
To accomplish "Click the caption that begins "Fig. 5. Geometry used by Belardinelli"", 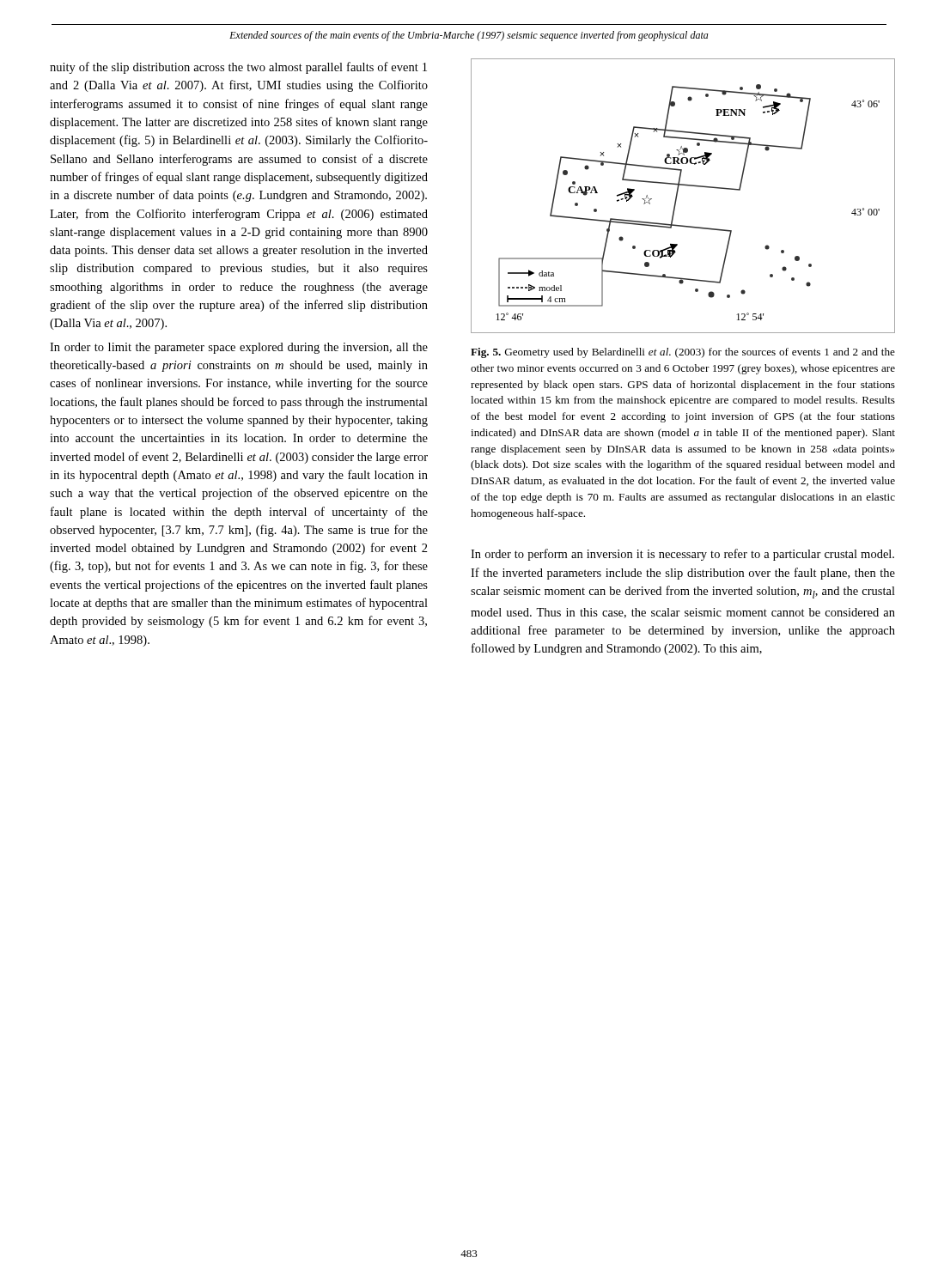I will coord(683,433).
